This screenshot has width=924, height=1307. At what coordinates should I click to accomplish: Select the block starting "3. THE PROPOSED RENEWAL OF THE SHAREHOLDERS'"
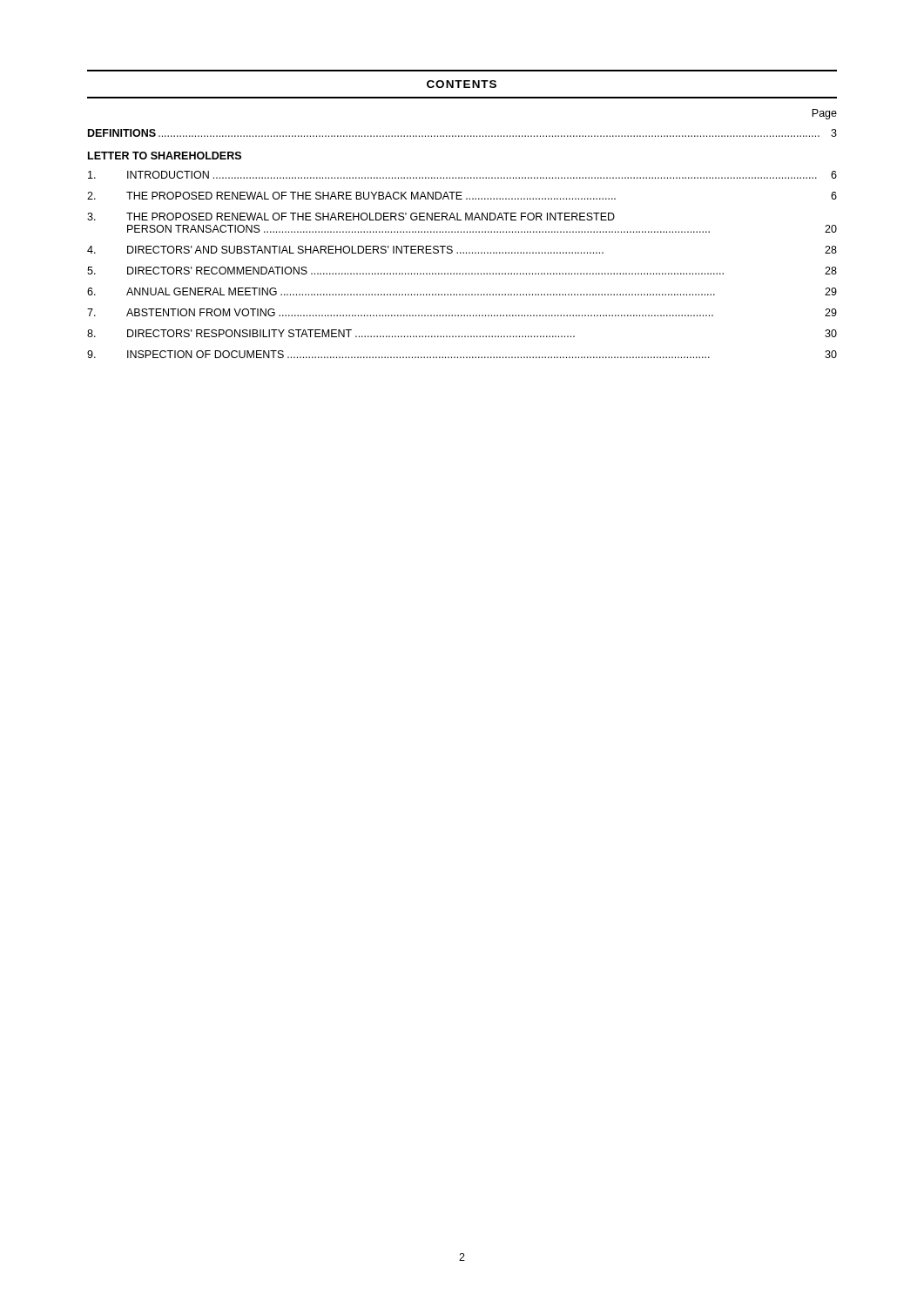pyautogui.click(x=462, y=223)
